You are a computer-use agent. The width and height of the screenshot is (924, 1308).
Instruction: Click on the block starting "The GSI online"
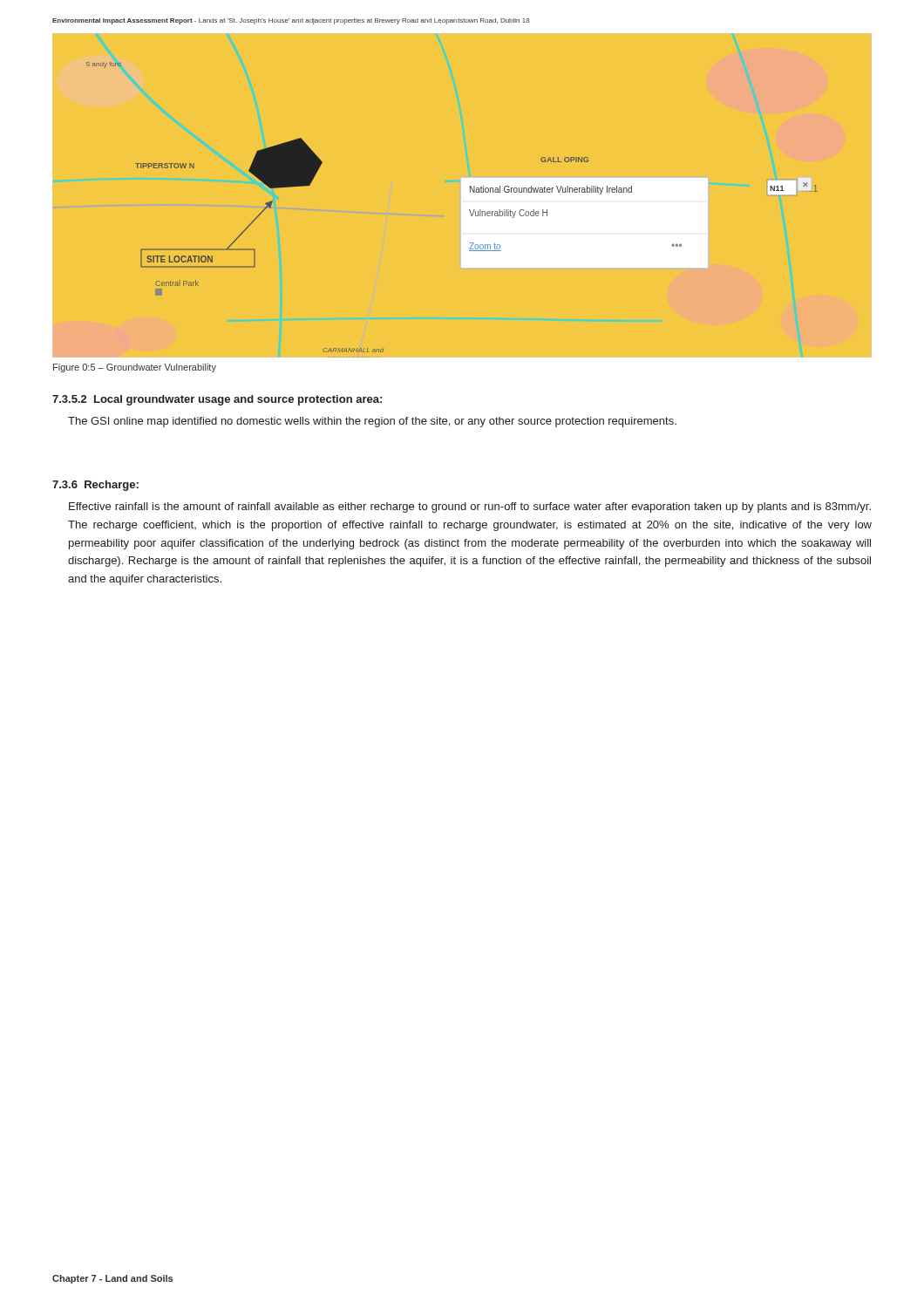tap(373, 421)
